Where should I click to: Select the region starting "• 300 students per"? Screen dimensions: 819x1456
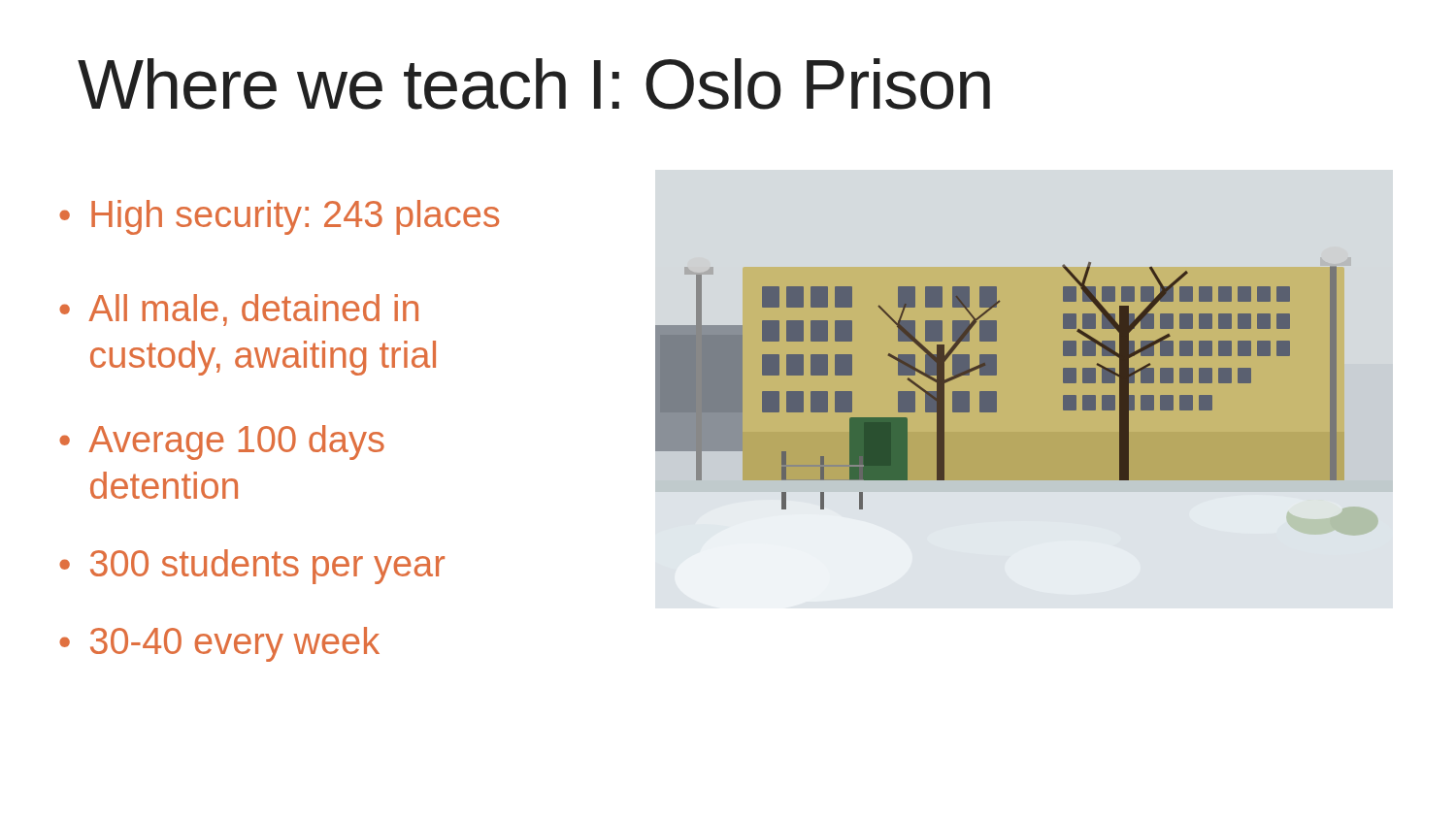click(252, 565)
